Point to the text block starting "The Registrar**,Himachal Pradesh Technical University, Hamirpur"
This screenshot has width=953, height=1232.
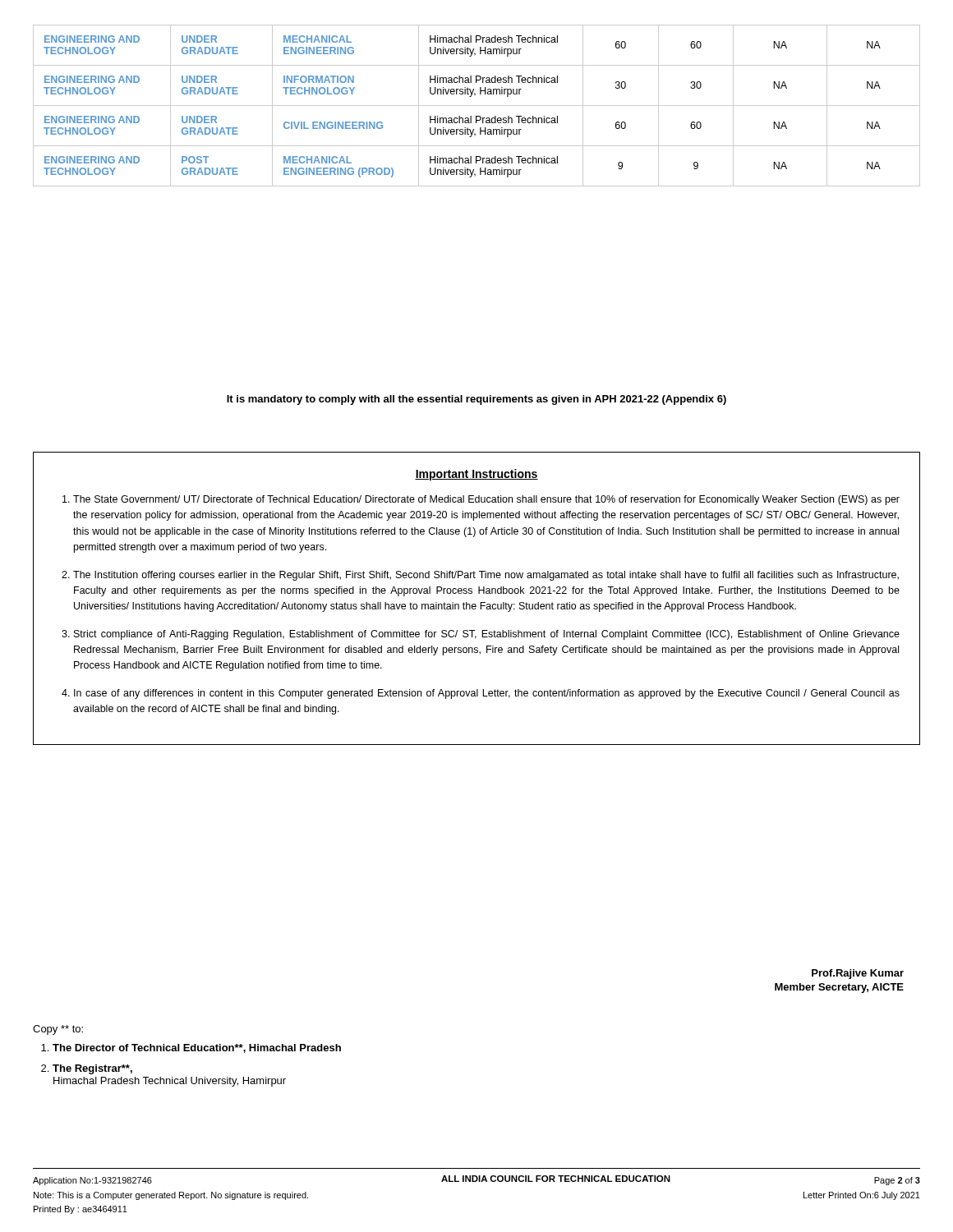coord(197,1074)
